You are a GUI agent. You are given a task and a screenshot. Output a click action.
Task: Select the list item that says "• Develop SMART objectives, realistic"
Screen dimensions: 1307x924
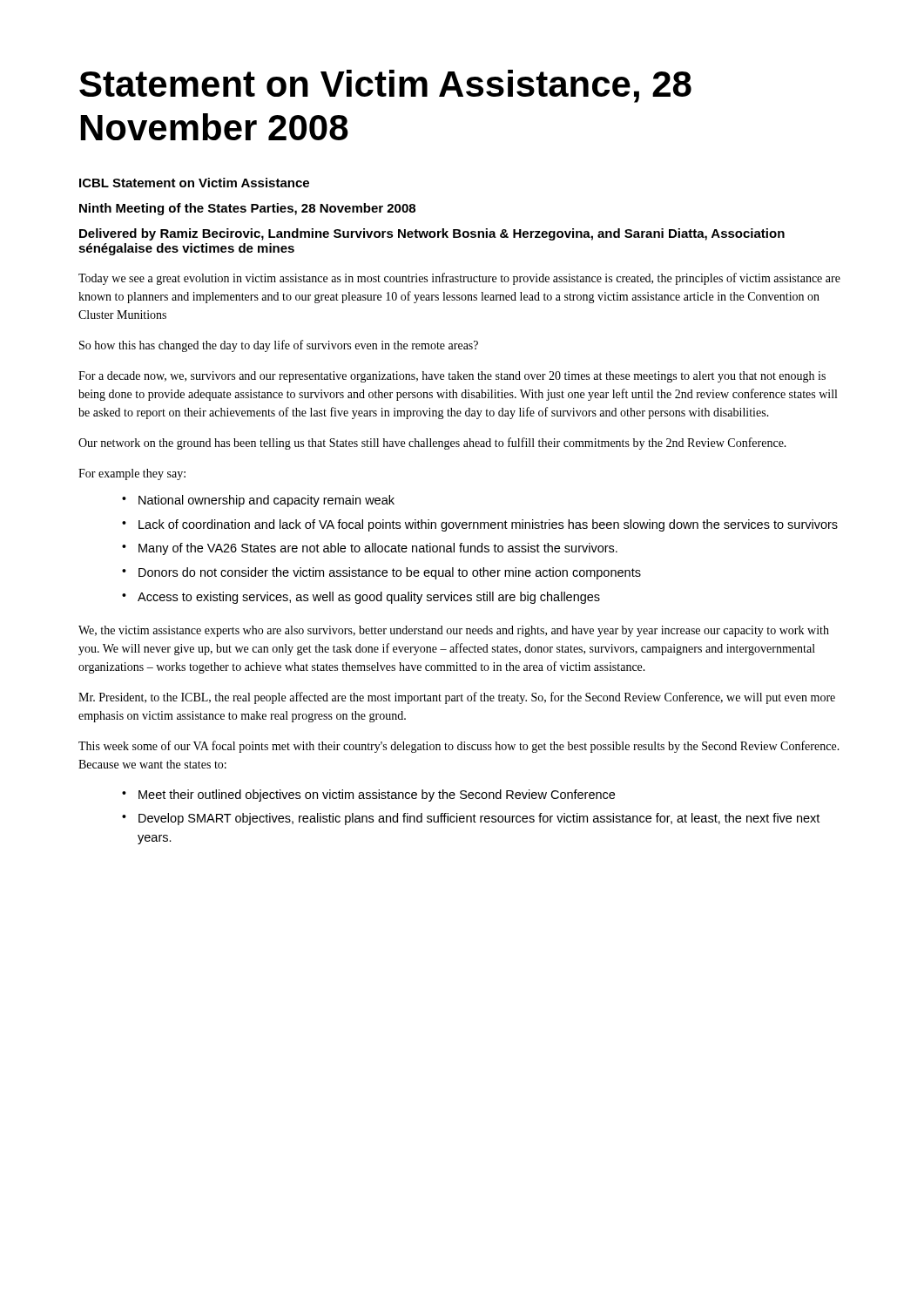[484, 829]
